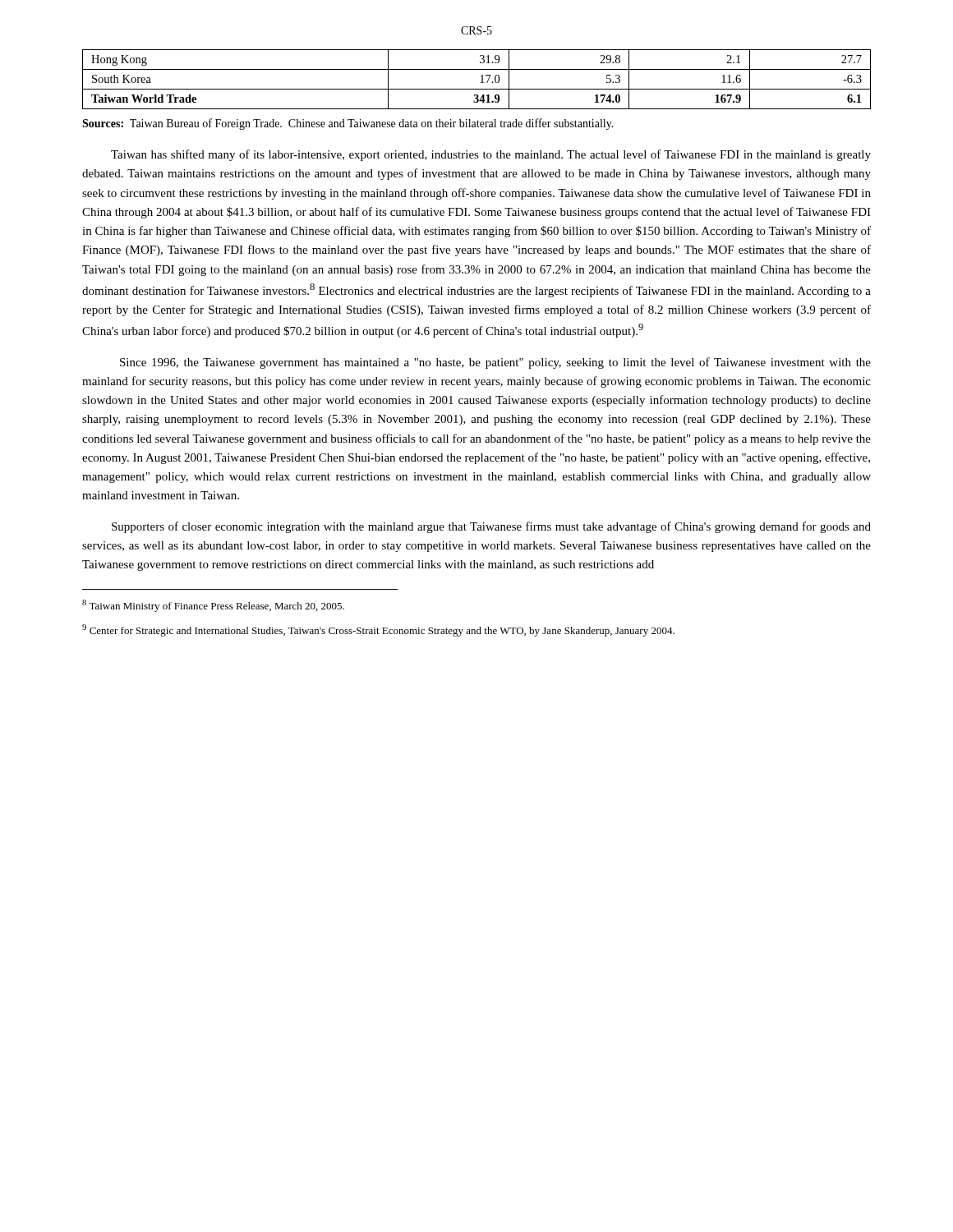The height and width of the screenshot is (1232, 953).
Task: Click on the element starting "Since 1996, the Taiwanese government has maintained a"
Action: [476, 429]
